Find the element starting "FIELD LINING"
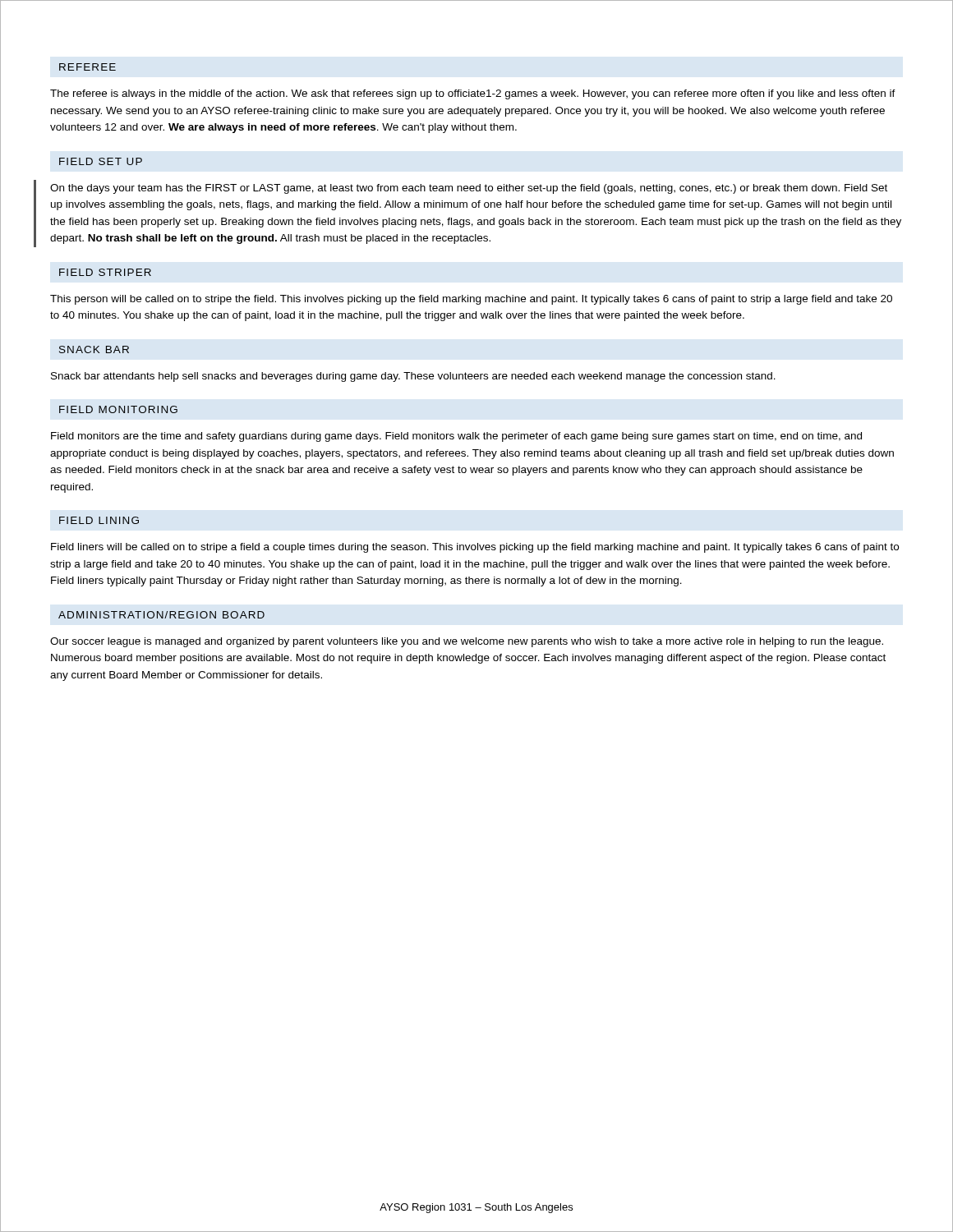Viewport: 953px width, 1232px height. click(x=99, y=521)
